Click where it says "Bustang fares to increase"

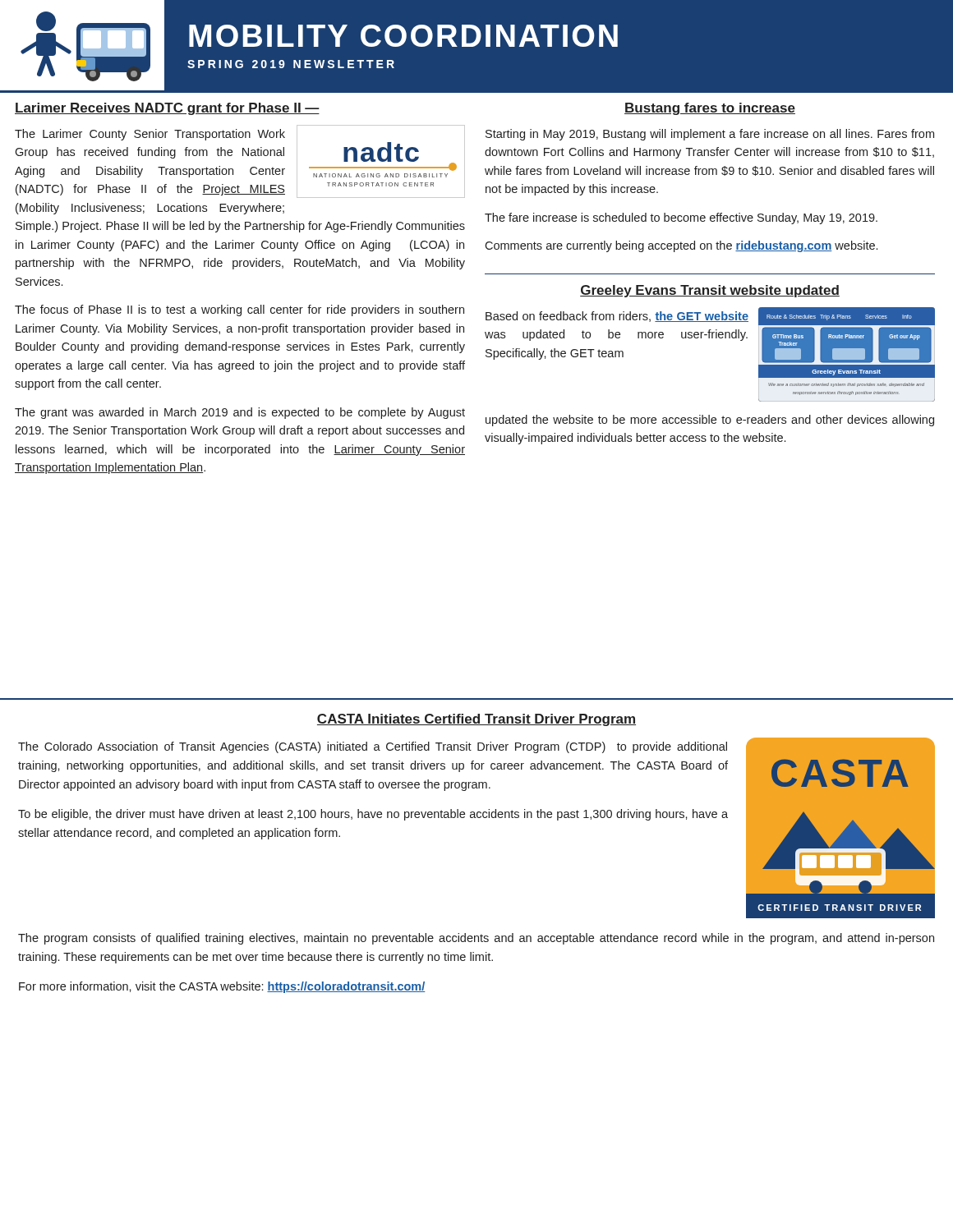tap(710, 108)
